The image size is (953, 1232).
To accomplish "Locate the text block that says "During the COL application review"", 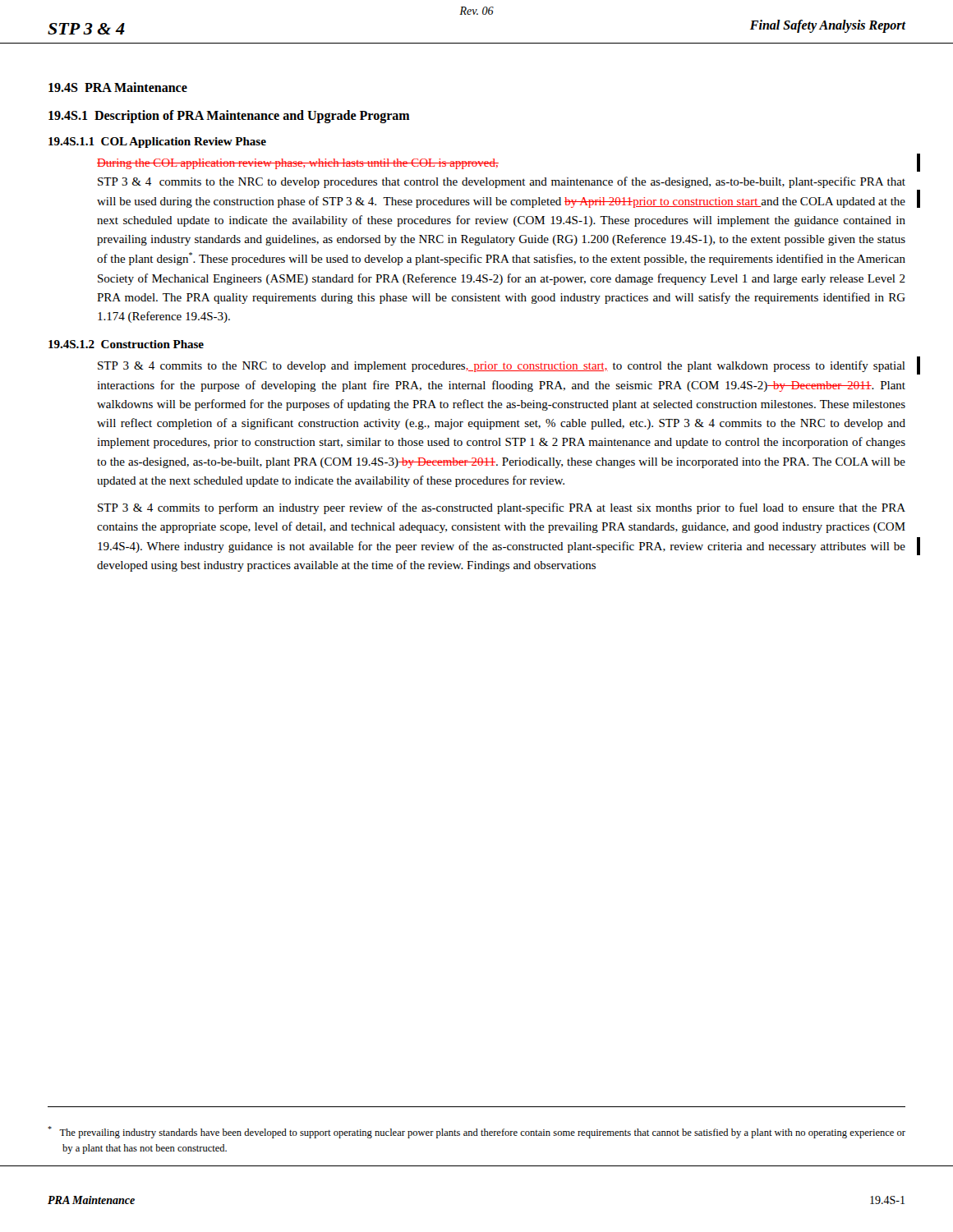I will (501, 239).
